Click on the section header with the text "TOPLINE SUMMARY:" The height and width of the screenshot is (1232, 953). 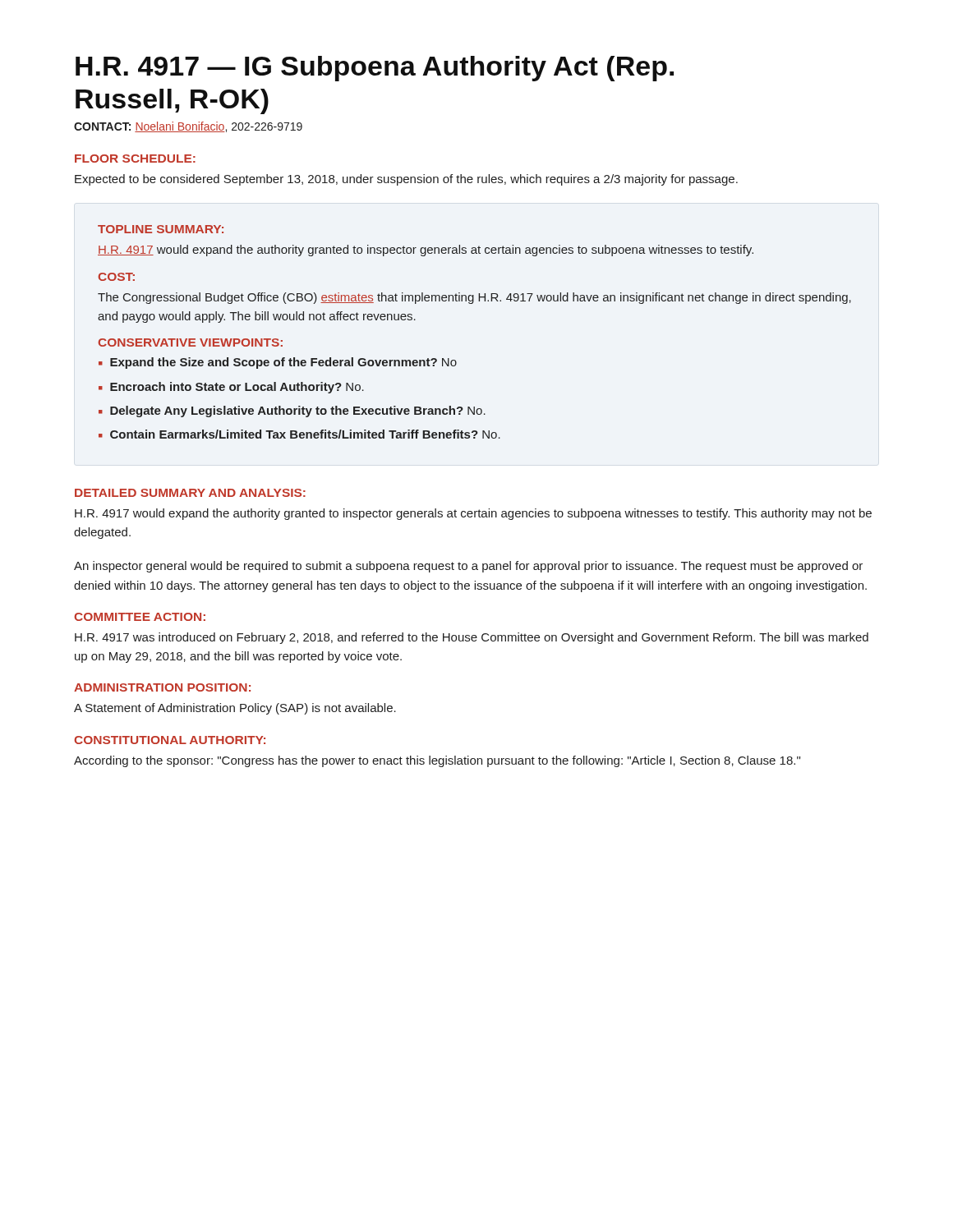coord(161,229)
